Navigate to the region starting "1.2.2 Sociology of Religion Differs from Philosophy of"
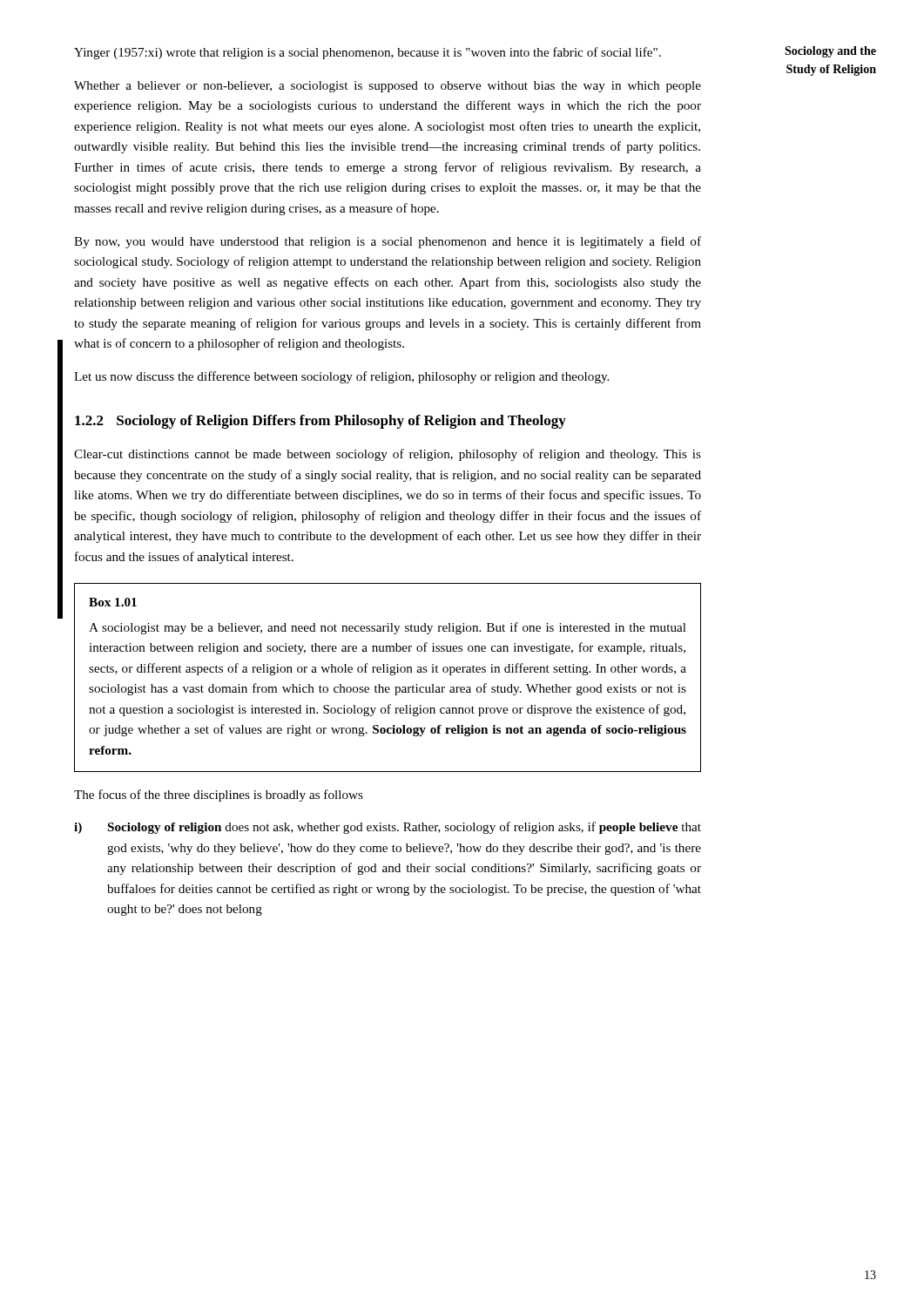This screenshot has width=924, height=1307. [x=320, y=421]
